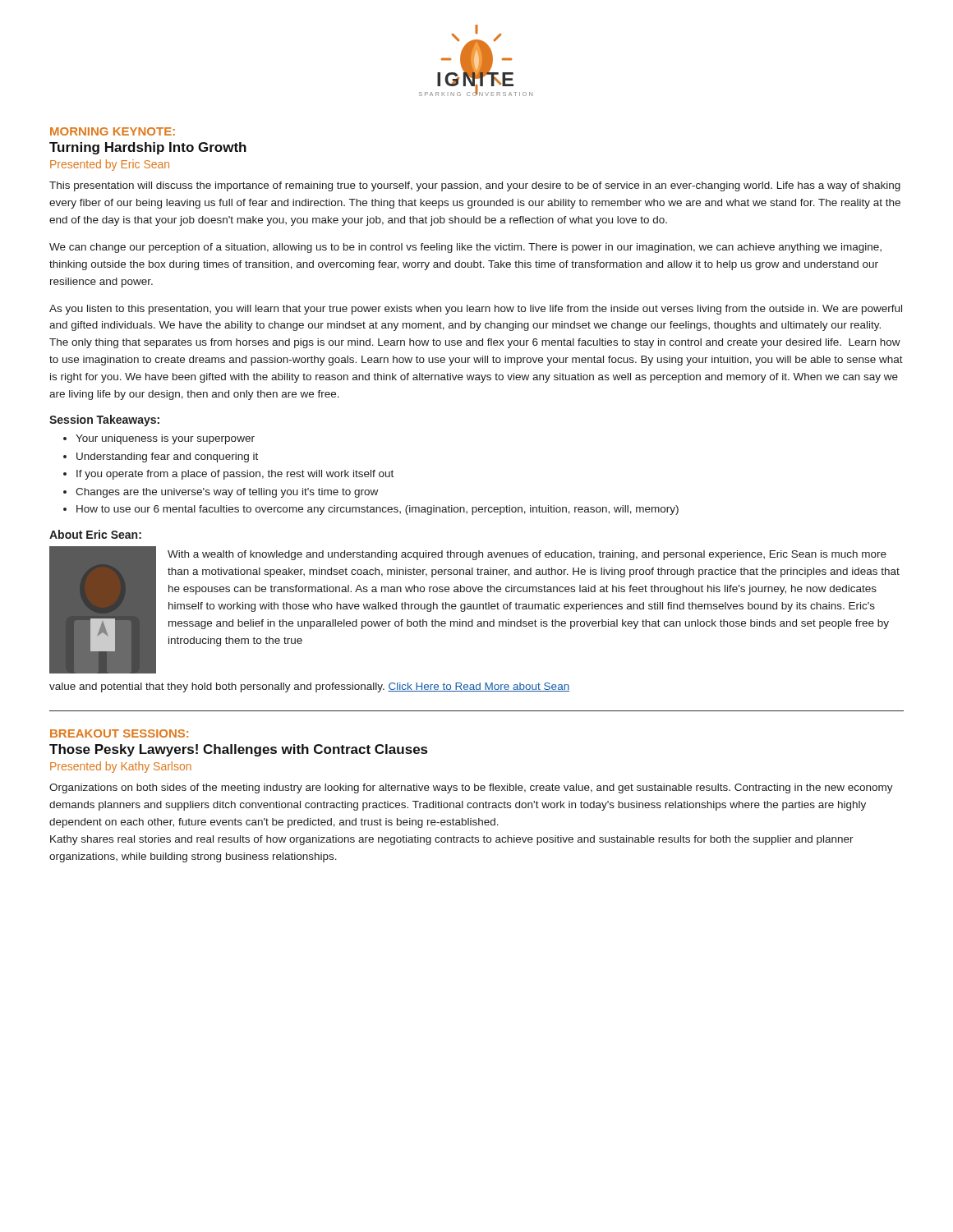Select the text block with the text "Organizations on both"
Viewport: 953px width, 1232px height.
tap(471, 822)
